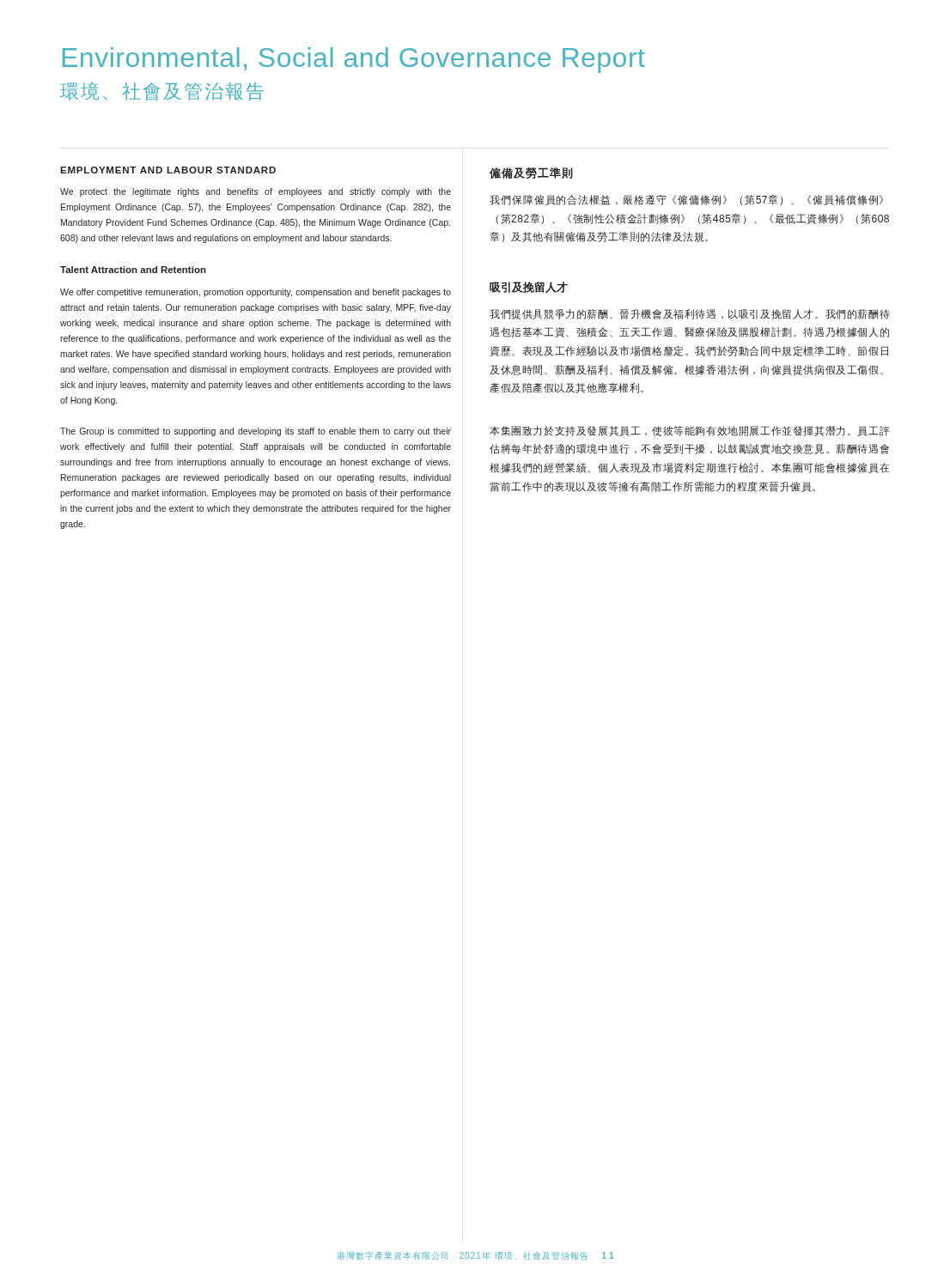Viewport: 950px width, 1288px height.
Task: Locate the text starting "Talent Attraction and Retention"
Action: pos(133,270)
